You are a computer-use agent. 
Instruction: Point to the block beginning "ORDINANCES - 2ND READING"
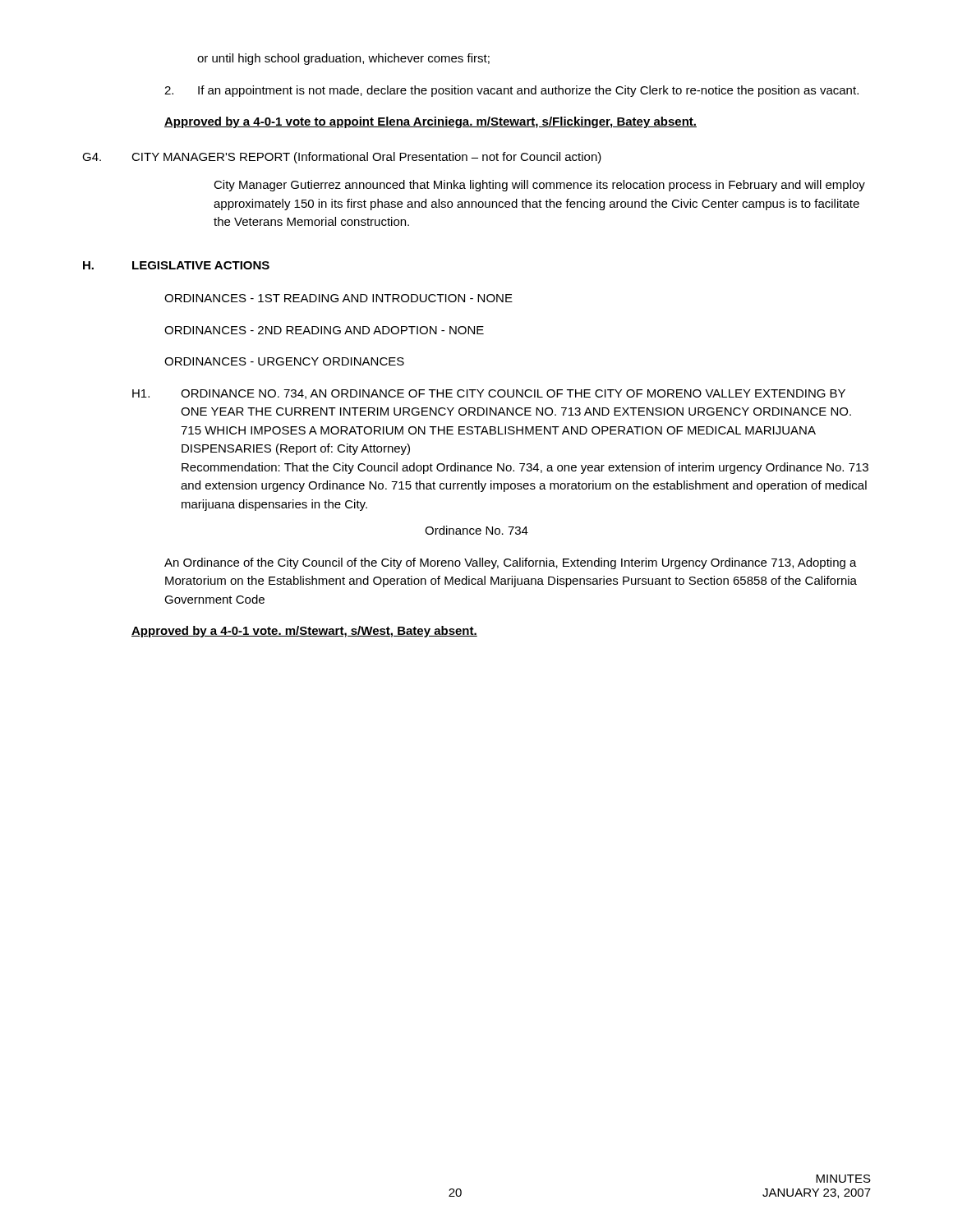click(324, 329)
